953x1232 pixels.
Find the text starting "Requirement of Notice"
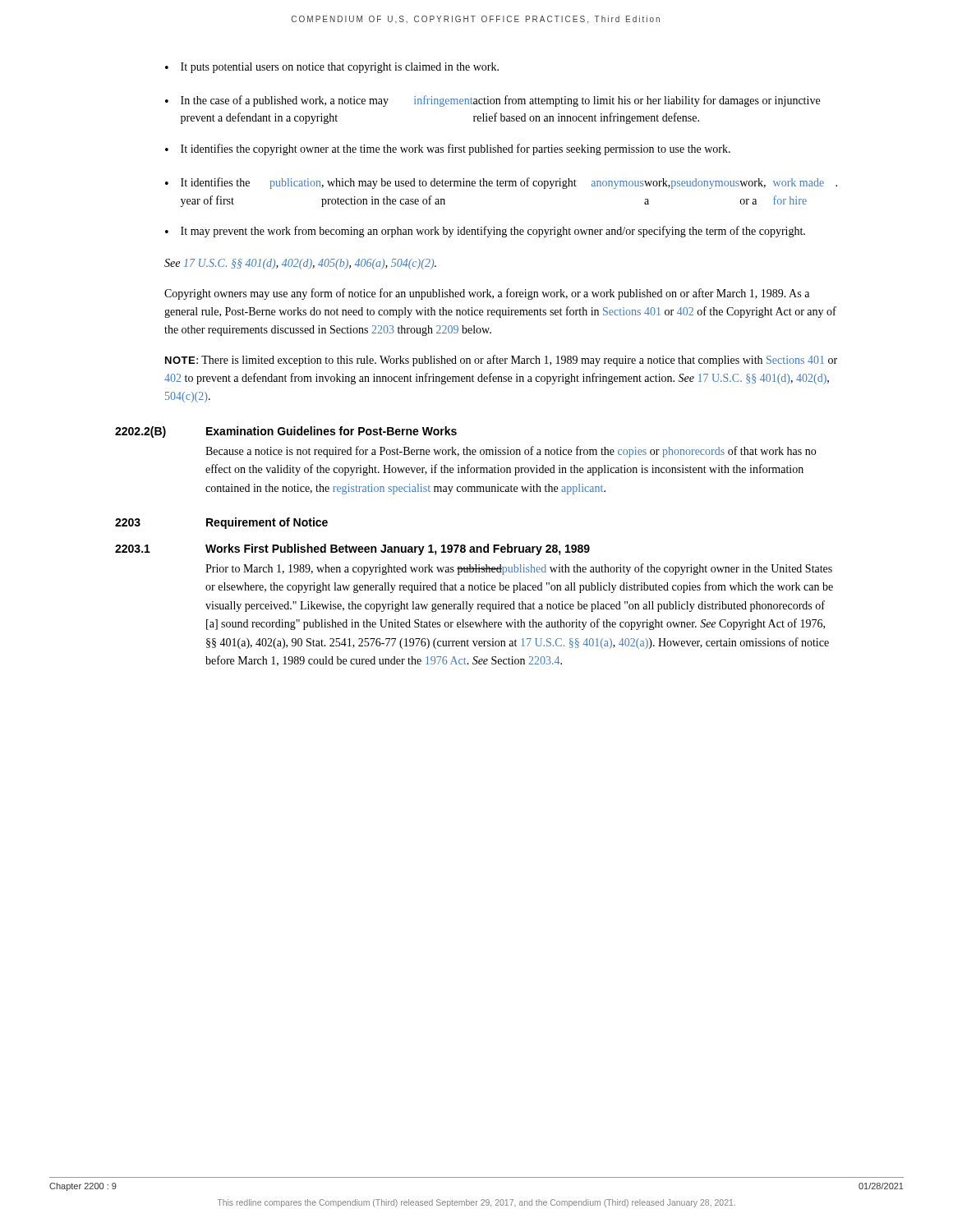[x=267, y=522]
